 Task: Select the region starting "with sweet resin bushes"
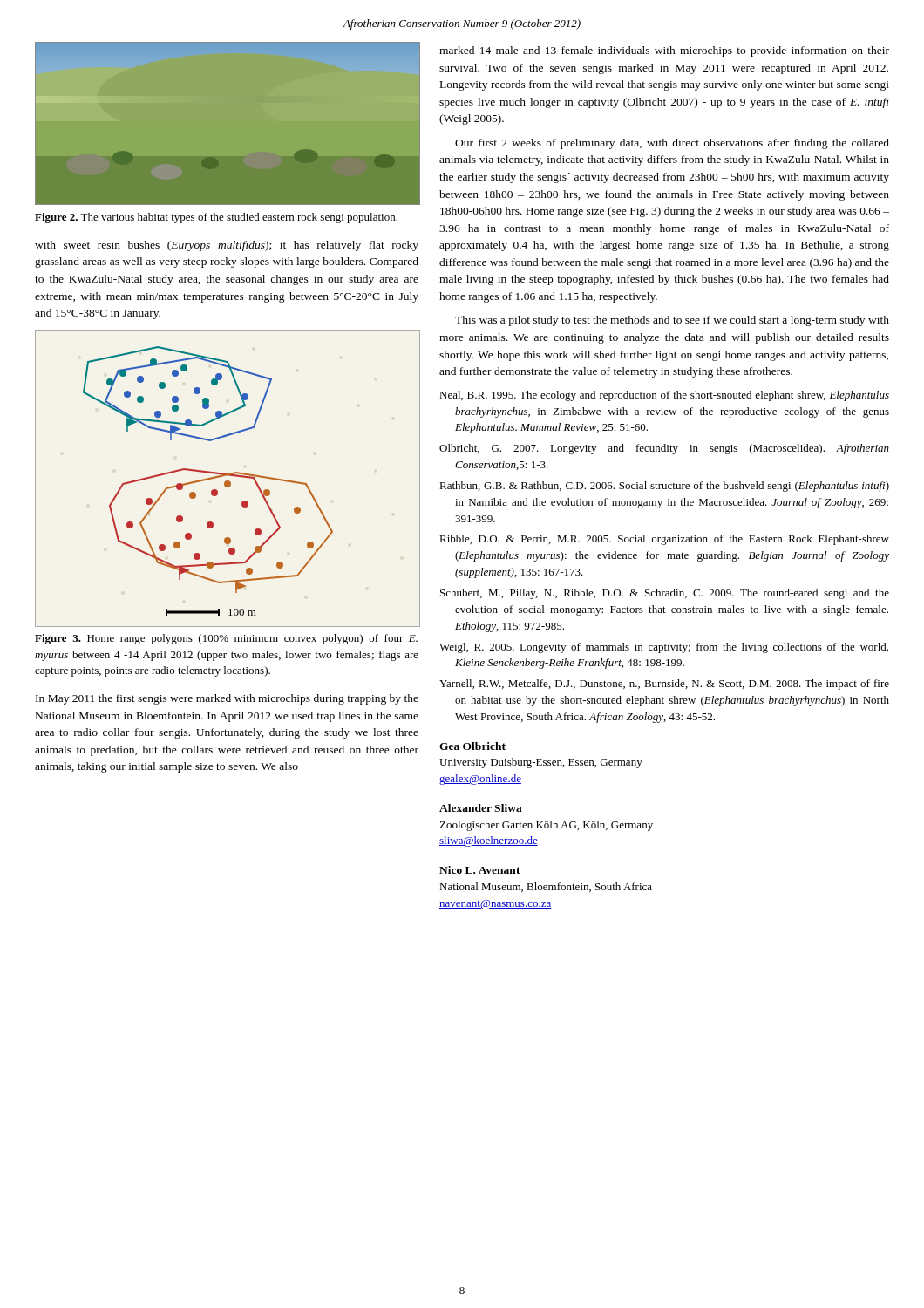[227, 279]
